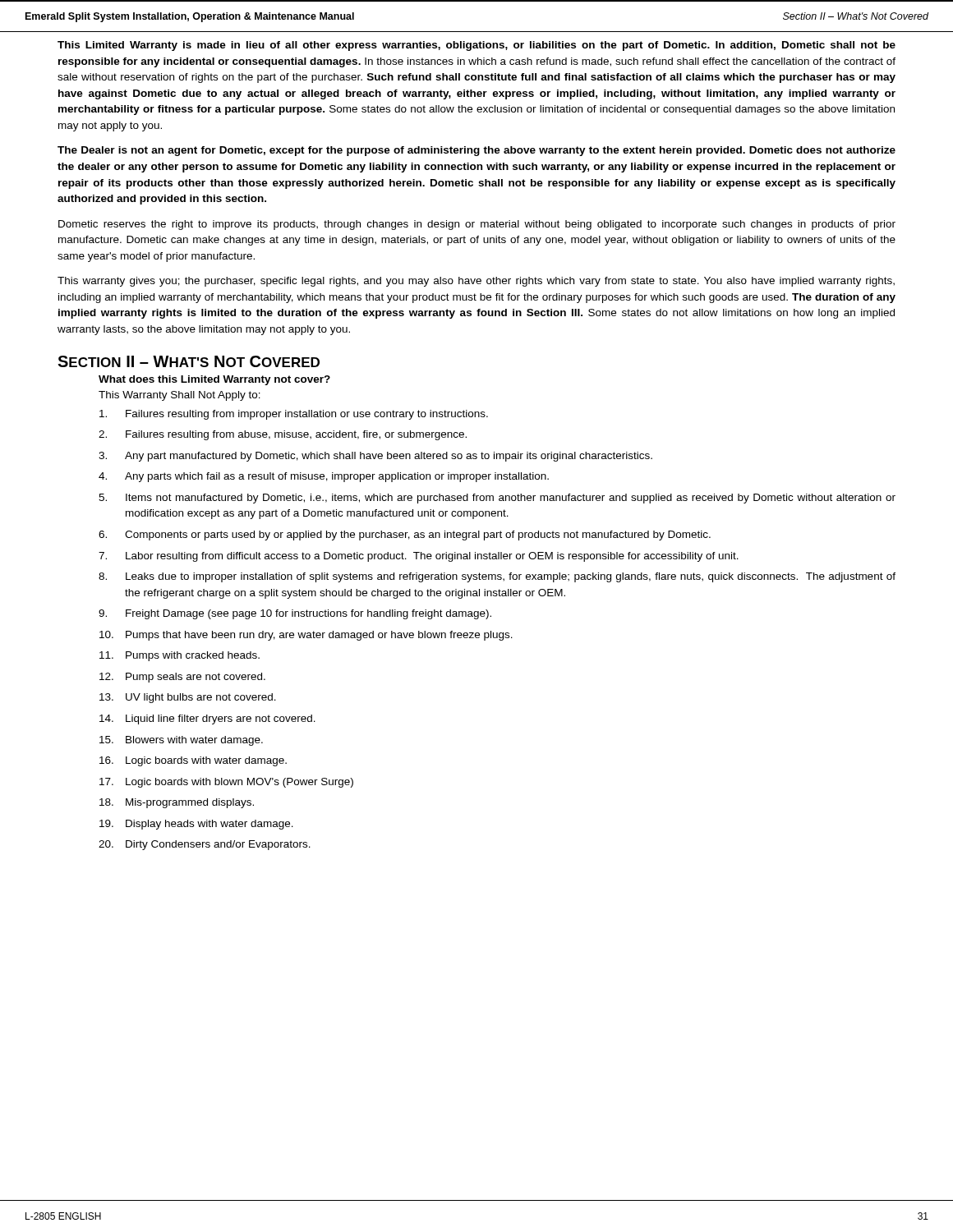Find the list item with the text "11. Pumps with cracked heads."
This screenshot has width=953, height=1232.
pyautogui.click(x=180, y=656)
